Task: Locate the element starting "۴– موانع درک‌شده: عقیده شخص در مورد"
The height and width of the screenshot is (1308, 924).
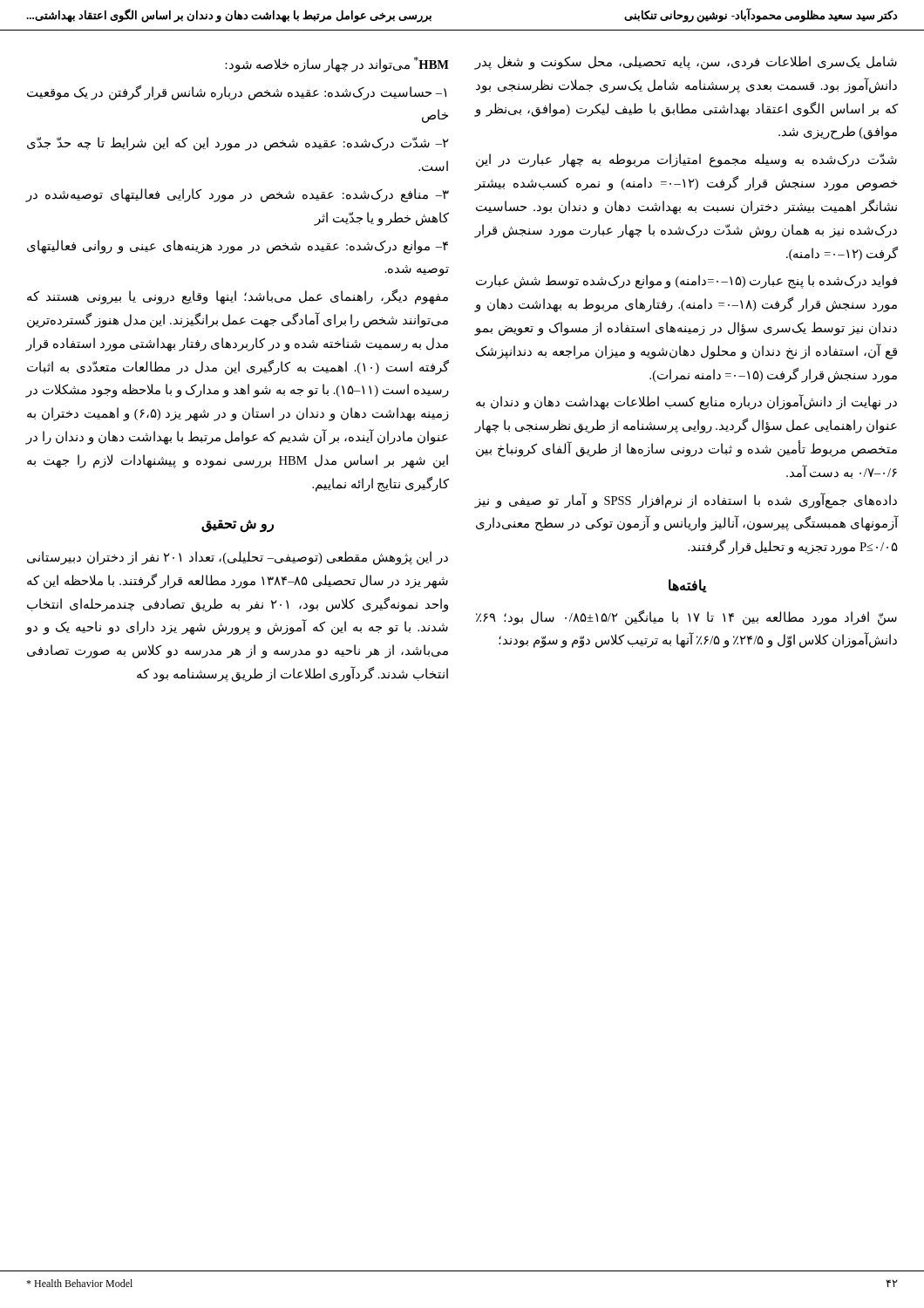Action: (238, 257)
